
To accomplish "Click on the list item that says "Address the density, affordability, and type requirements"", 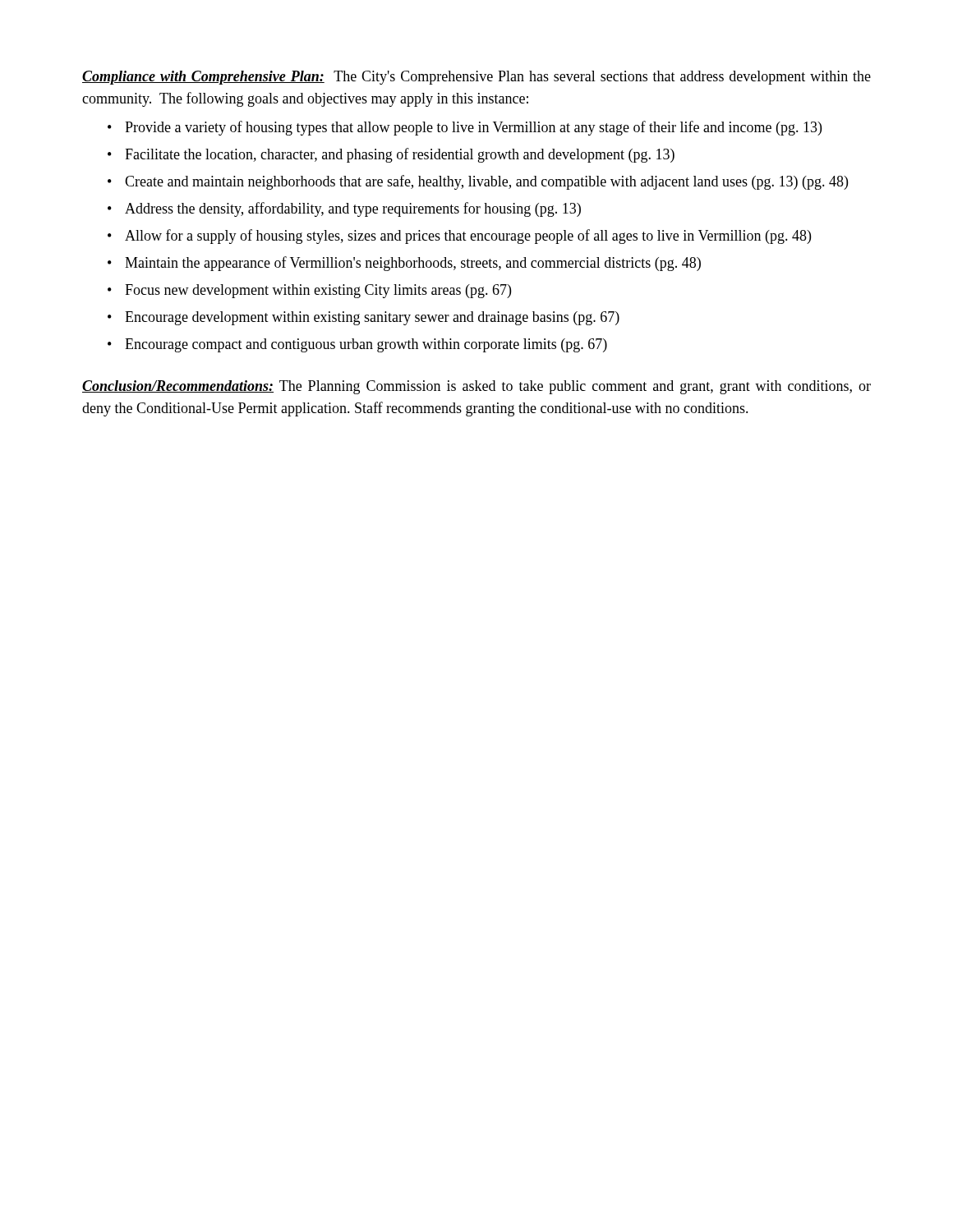I will (x=353, y=209).
